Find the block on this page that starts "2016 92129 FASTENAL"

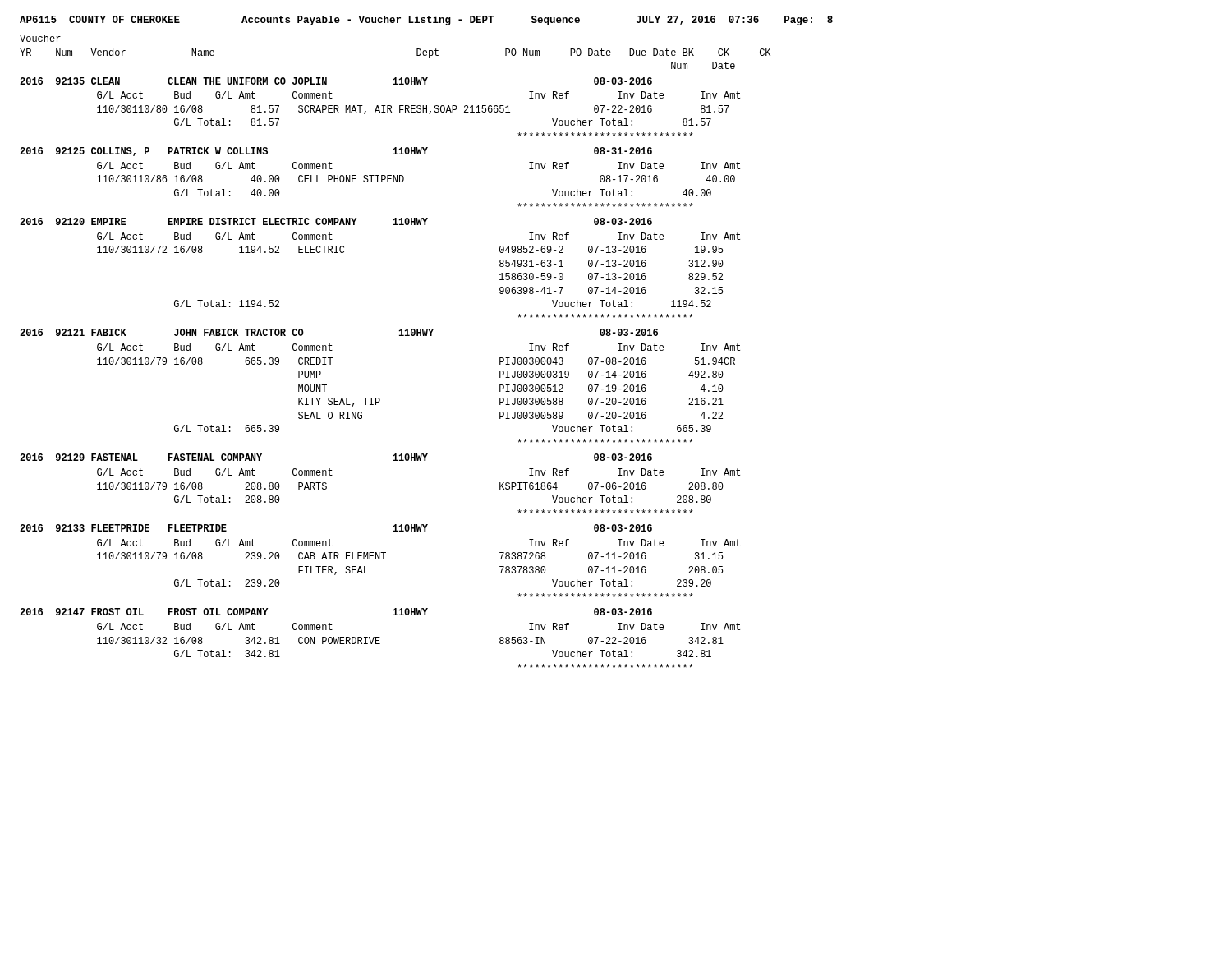[616, 459]
